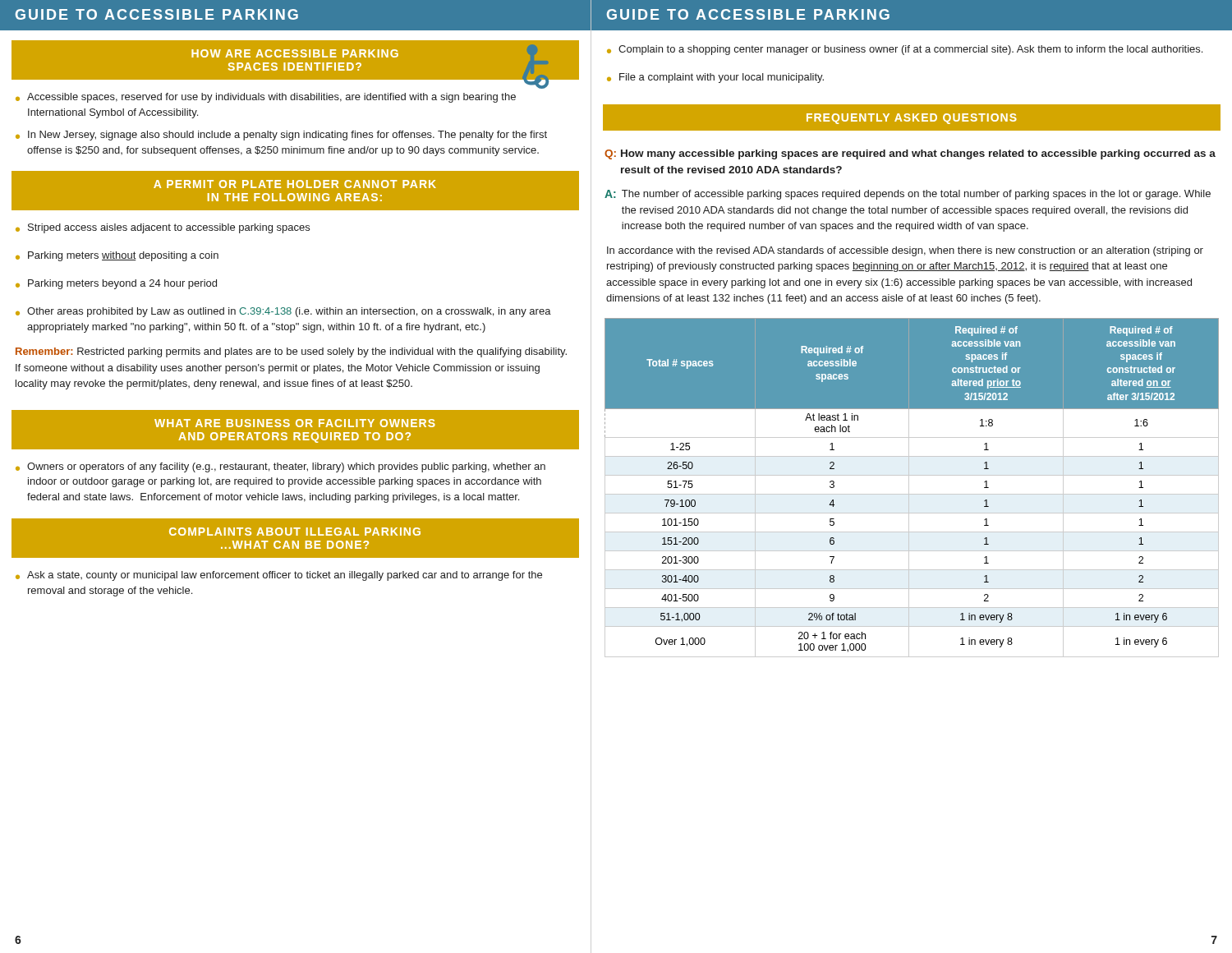Find the element starting "Q: How many accessible"
1232x953 pixels.
tap(912, 161)
